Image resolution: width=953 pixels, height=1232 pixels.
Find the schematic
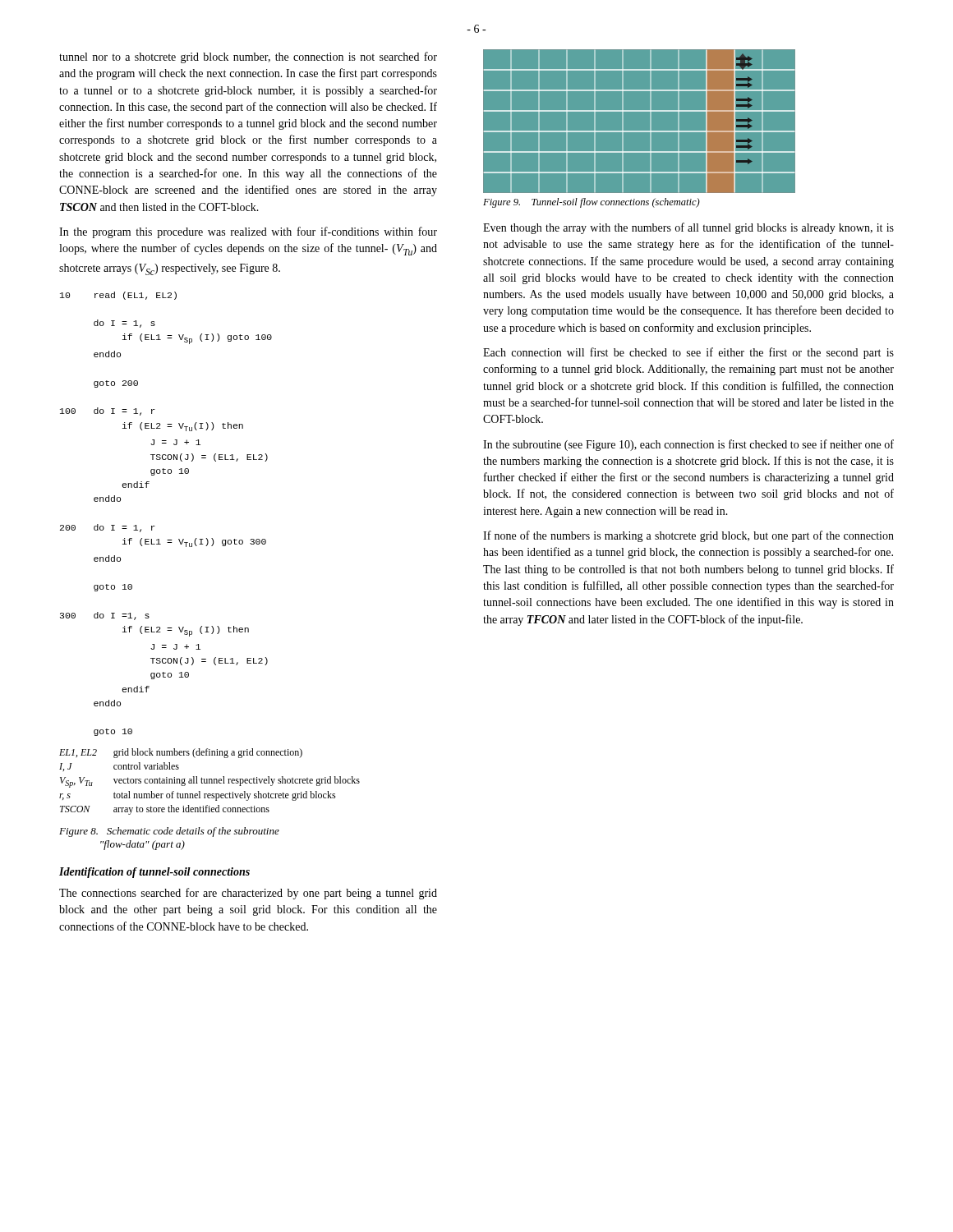(x=639, y=121)
